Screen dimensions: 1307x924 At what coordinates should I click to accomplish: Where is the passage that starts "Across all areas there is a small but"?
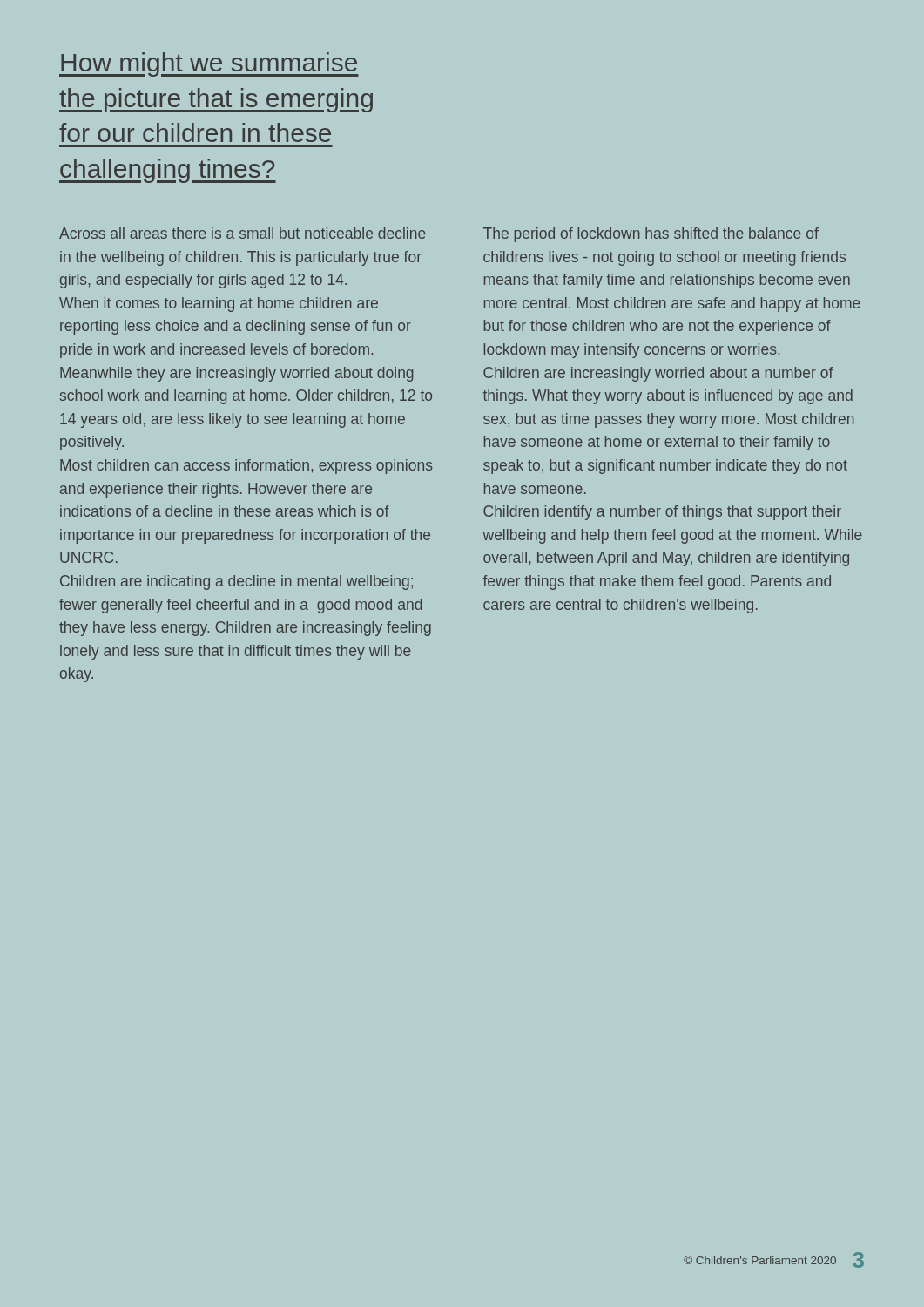click(250, 257)
